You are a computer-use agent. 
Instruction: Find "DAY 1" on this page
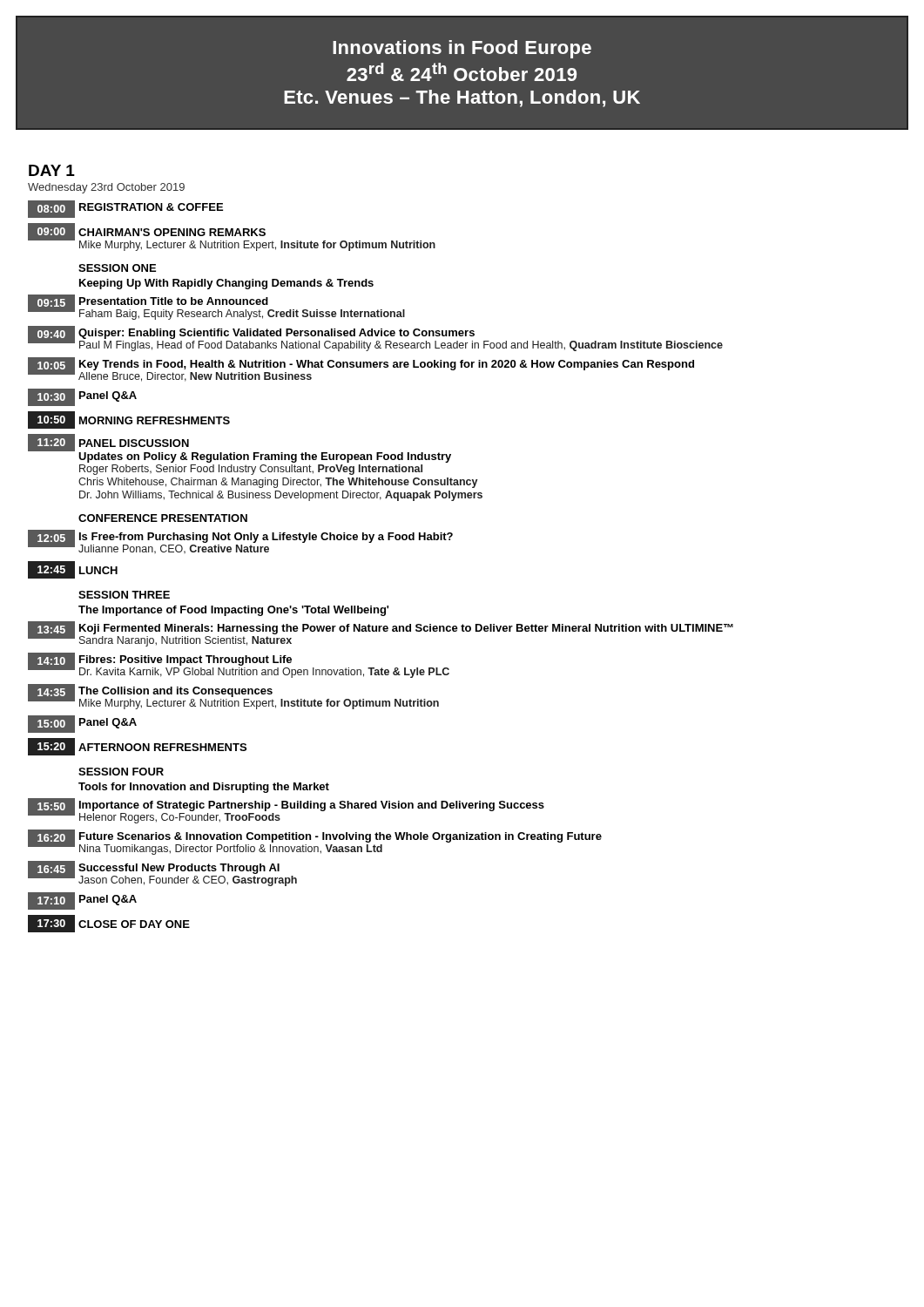click(51, 171)
